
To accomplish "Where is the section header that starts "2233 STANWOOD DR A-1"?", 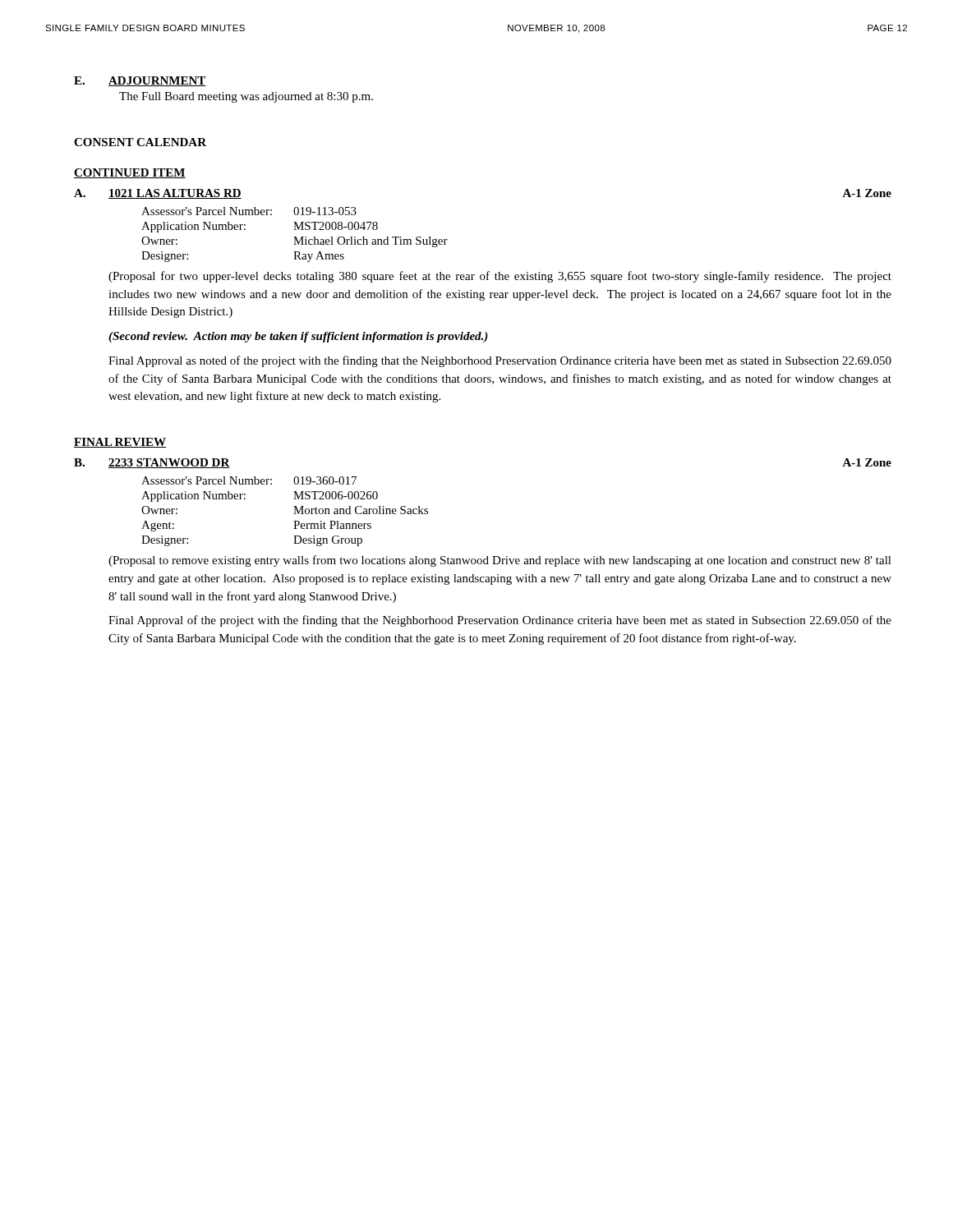I will (170, 463).
